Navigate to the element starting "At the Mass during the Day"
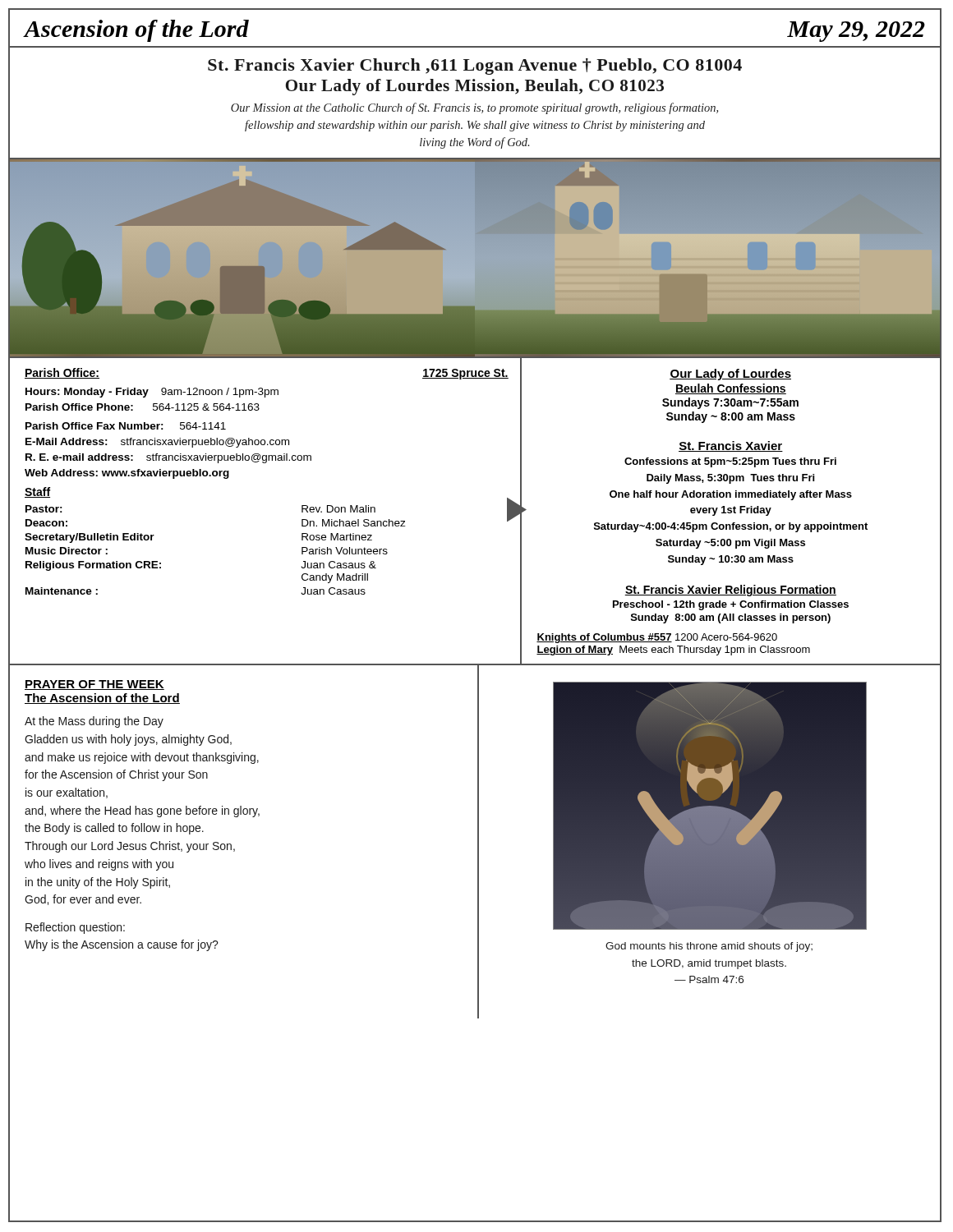953x1232 pixels. [x=143, y=810]
